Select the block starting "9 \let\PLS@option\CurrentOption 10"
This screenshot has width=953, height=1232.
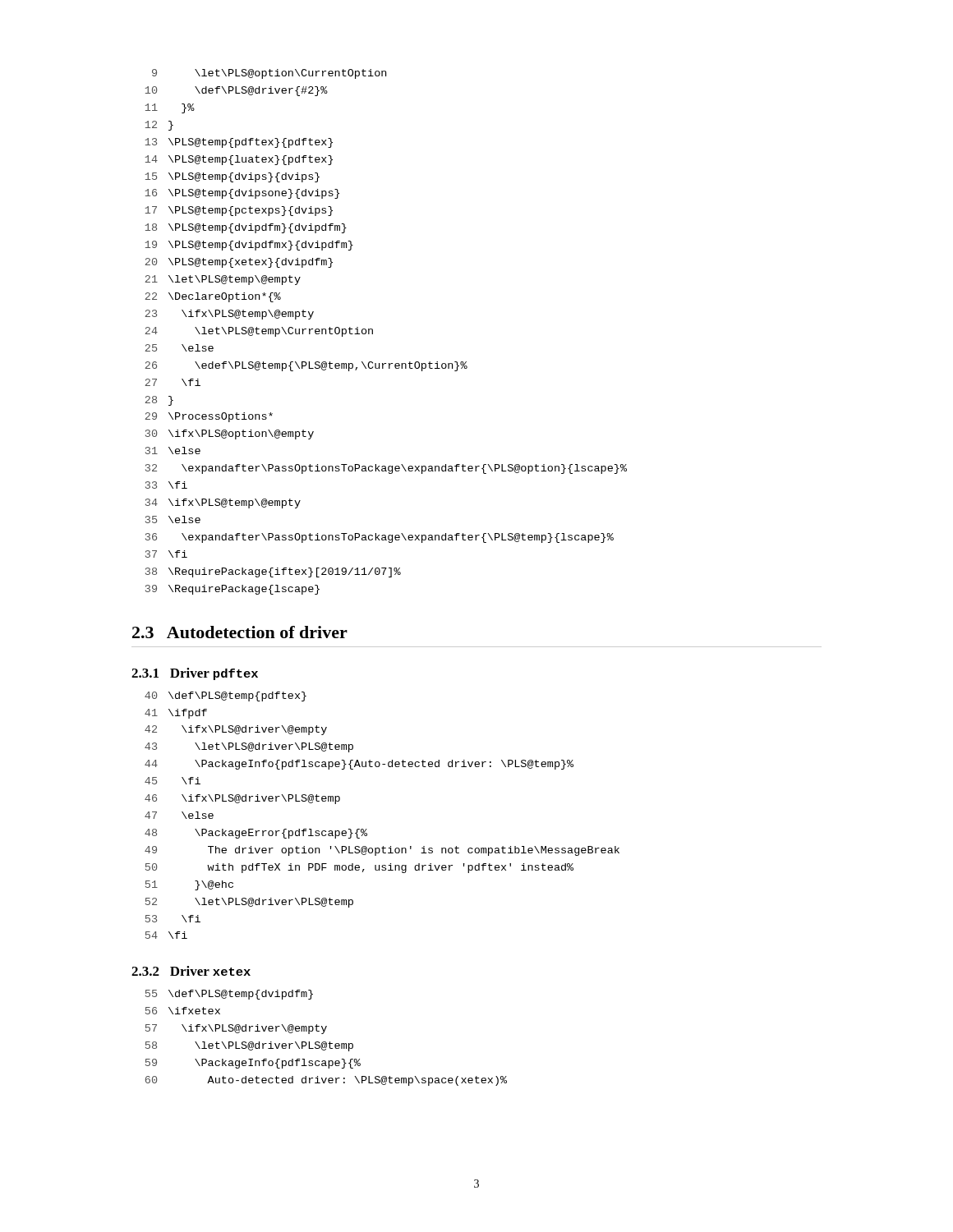pyautogui.click(x=269, y=74)
